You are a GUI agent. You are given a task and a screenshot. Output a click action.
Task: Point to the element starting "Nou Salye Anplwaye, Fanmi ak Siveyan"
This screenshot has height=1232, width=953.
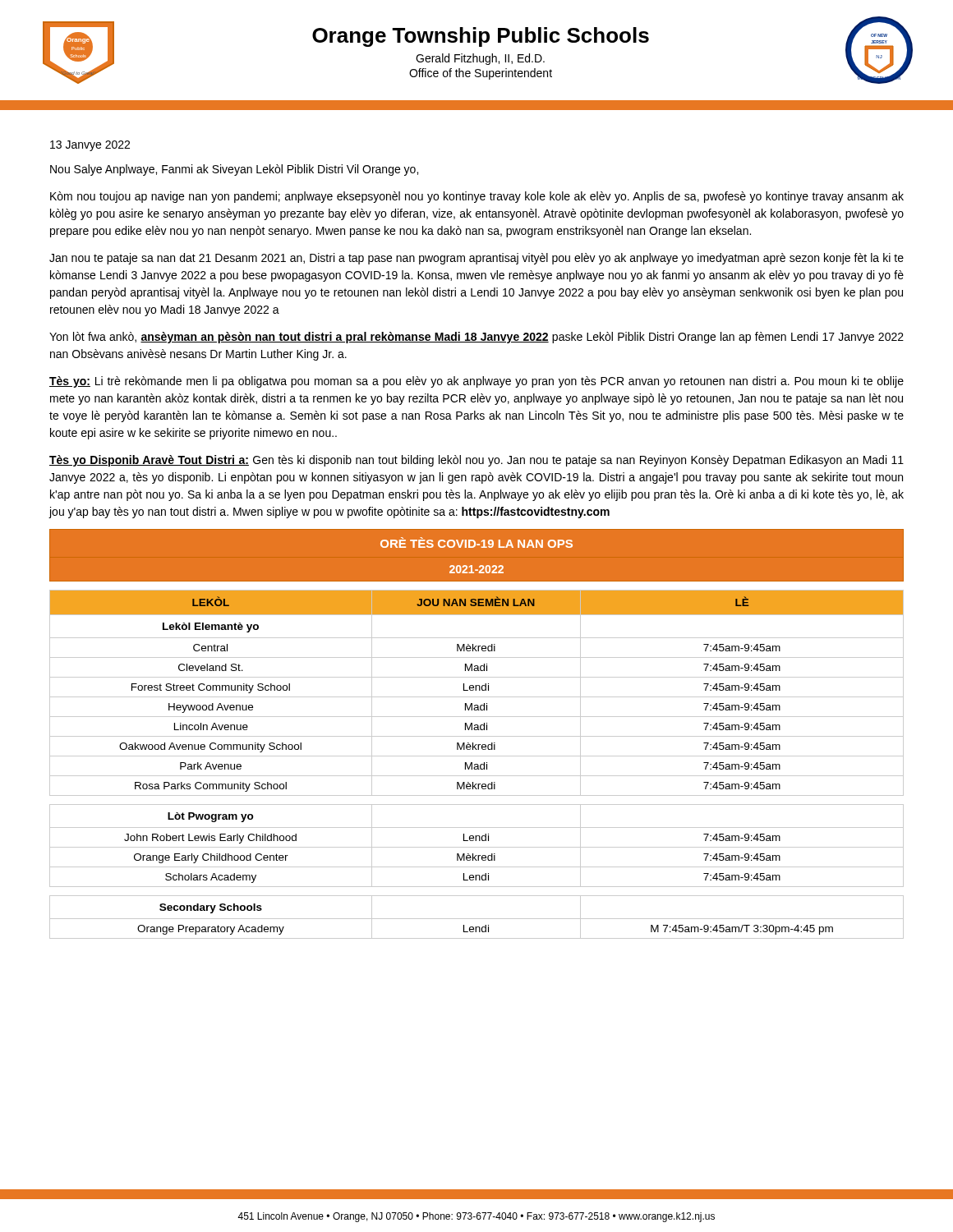tap(234, 169)
